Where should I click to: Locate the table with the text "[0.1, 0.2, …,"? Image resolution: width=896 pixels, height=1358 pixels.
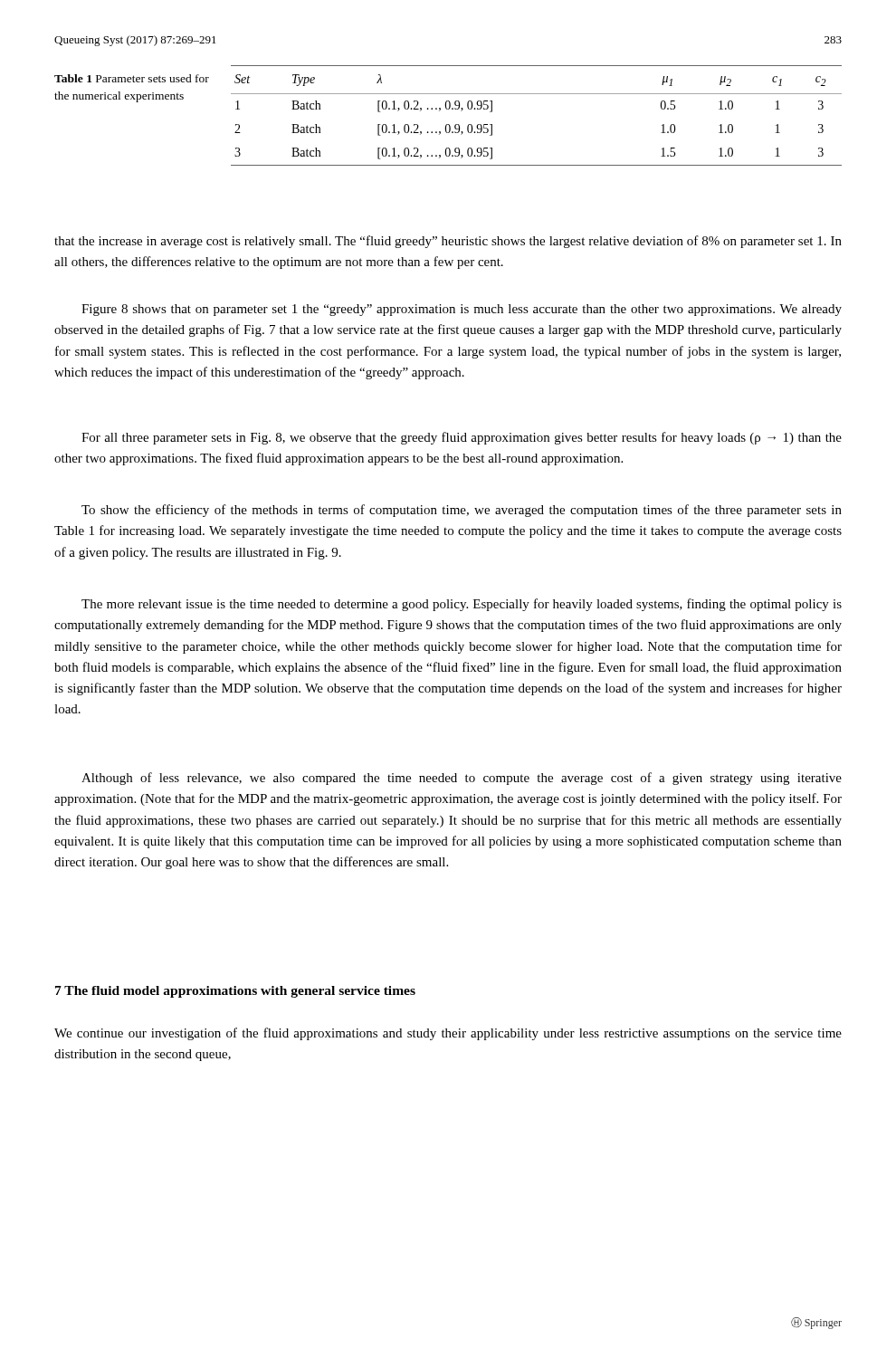(536, 115)
